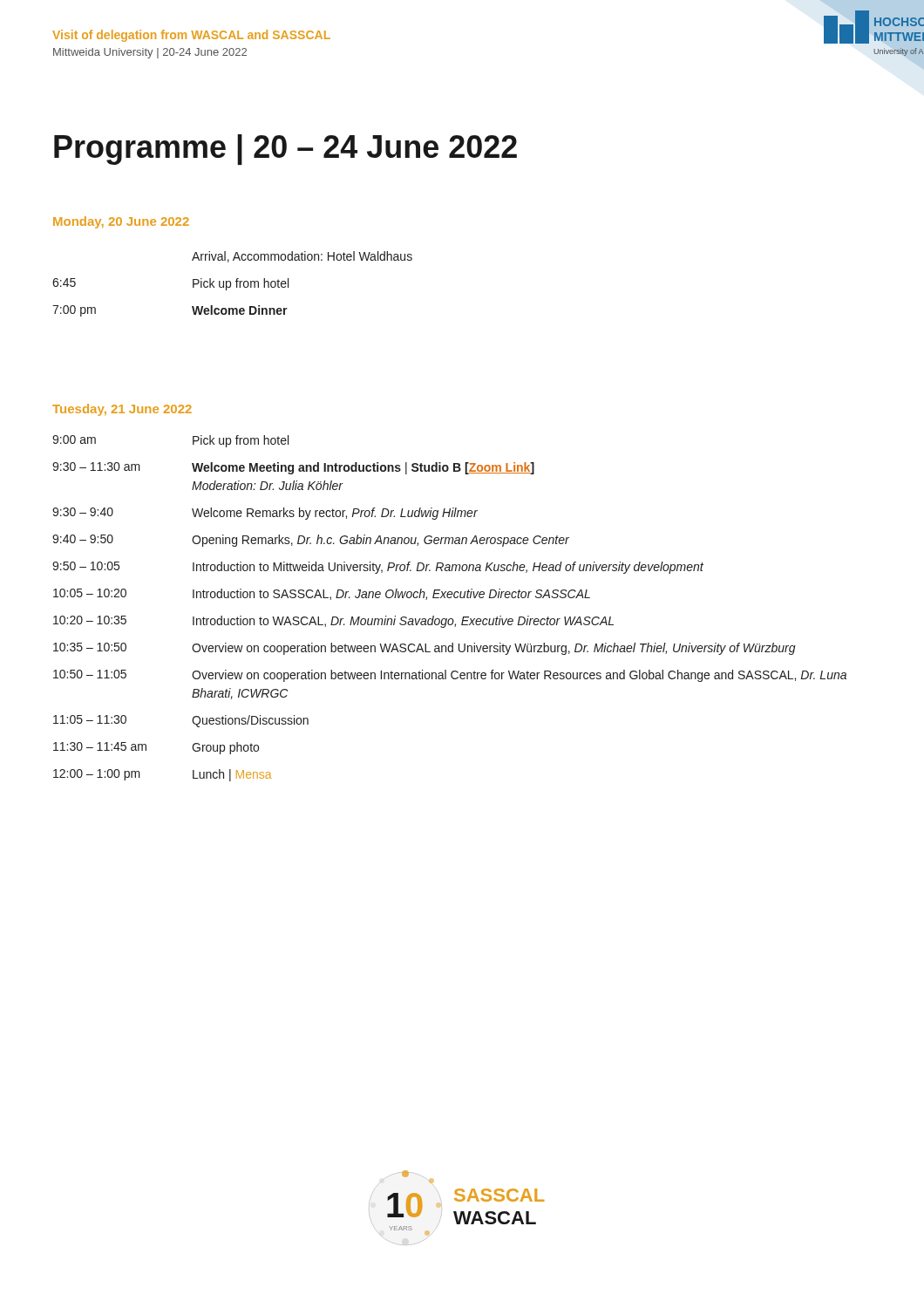Point to the text starting "Monday, 20 June 2022"
Viewport: 924px width, 1308px height.
[121, 222]
